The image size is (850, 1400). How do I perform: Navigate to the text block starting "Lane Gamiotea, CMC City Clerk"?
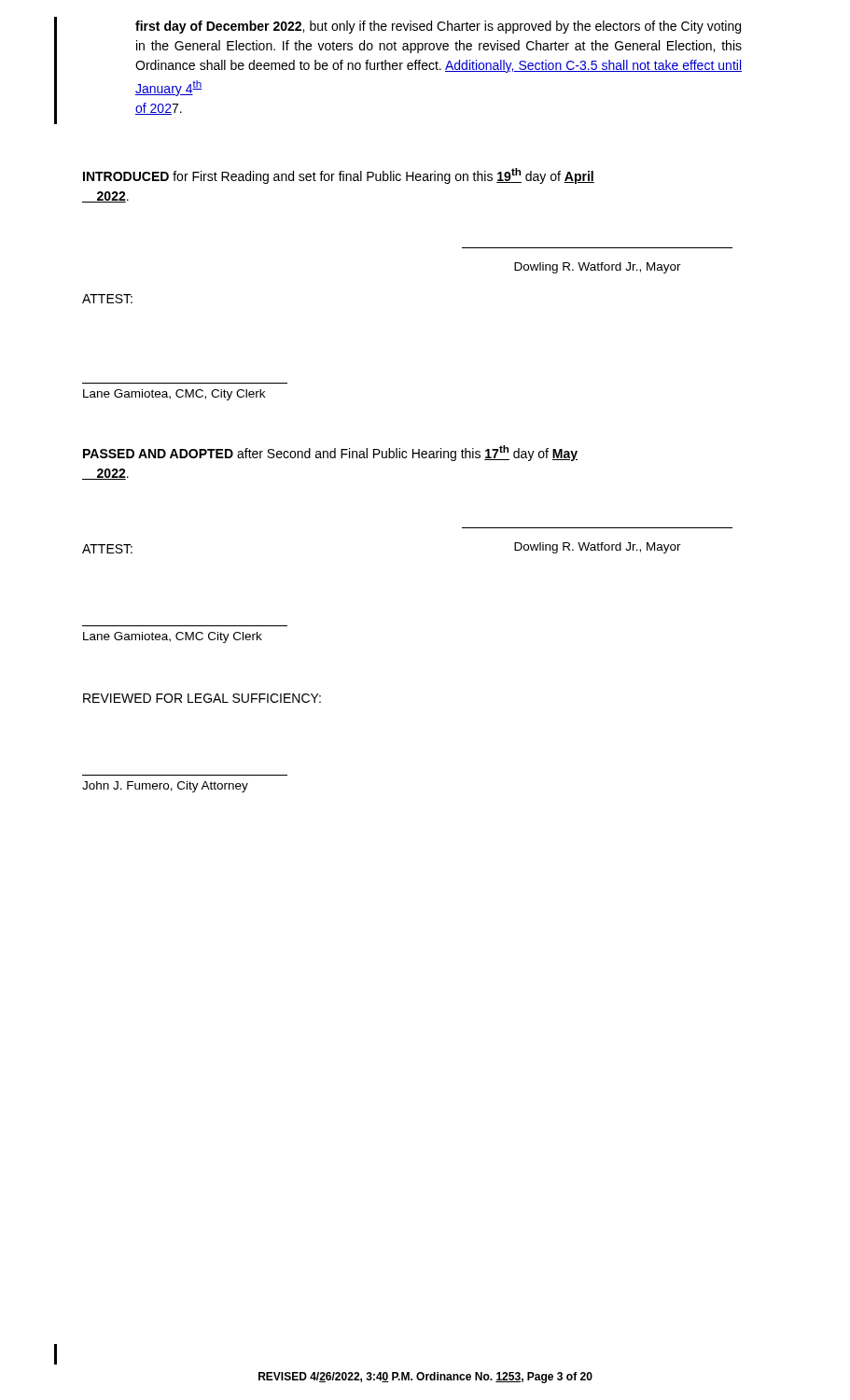(172, 636)
